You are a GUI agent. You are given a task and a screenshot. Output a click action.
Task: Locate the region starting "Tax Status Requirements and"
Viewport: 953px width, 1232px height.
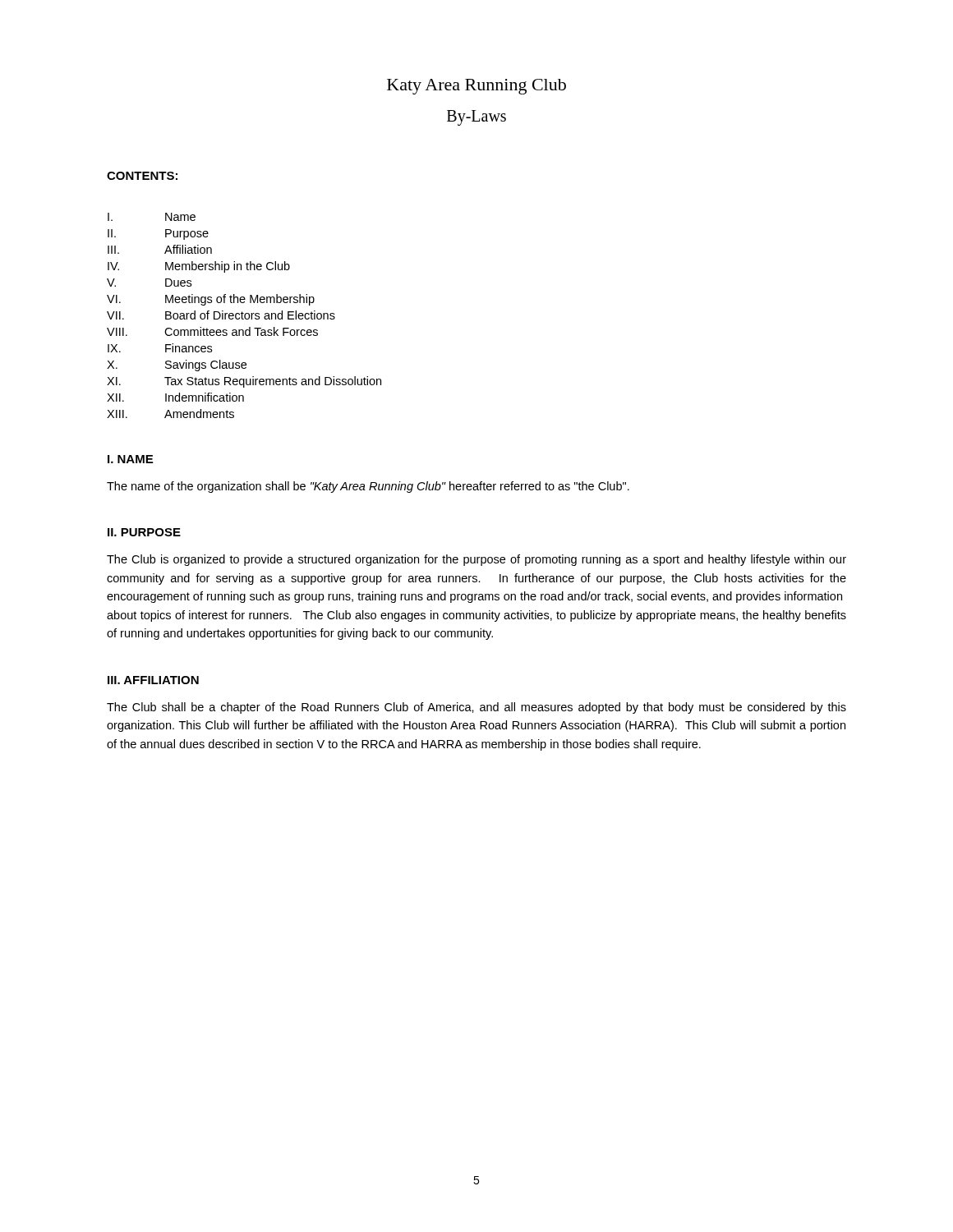coord(273,381)
